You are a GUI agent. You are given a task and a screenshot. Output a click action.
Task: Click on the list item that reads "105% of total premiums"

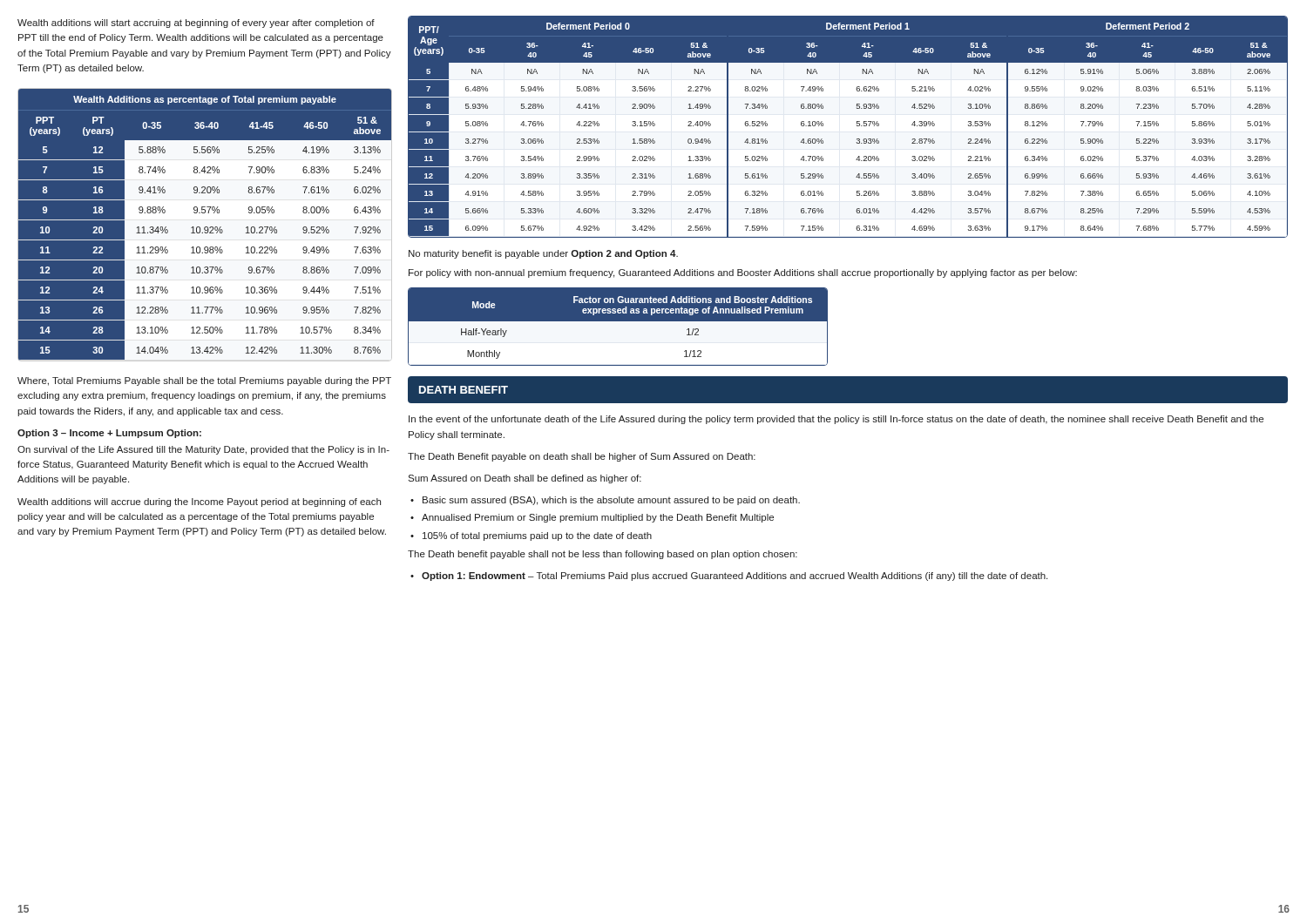[x=537, y=536]
